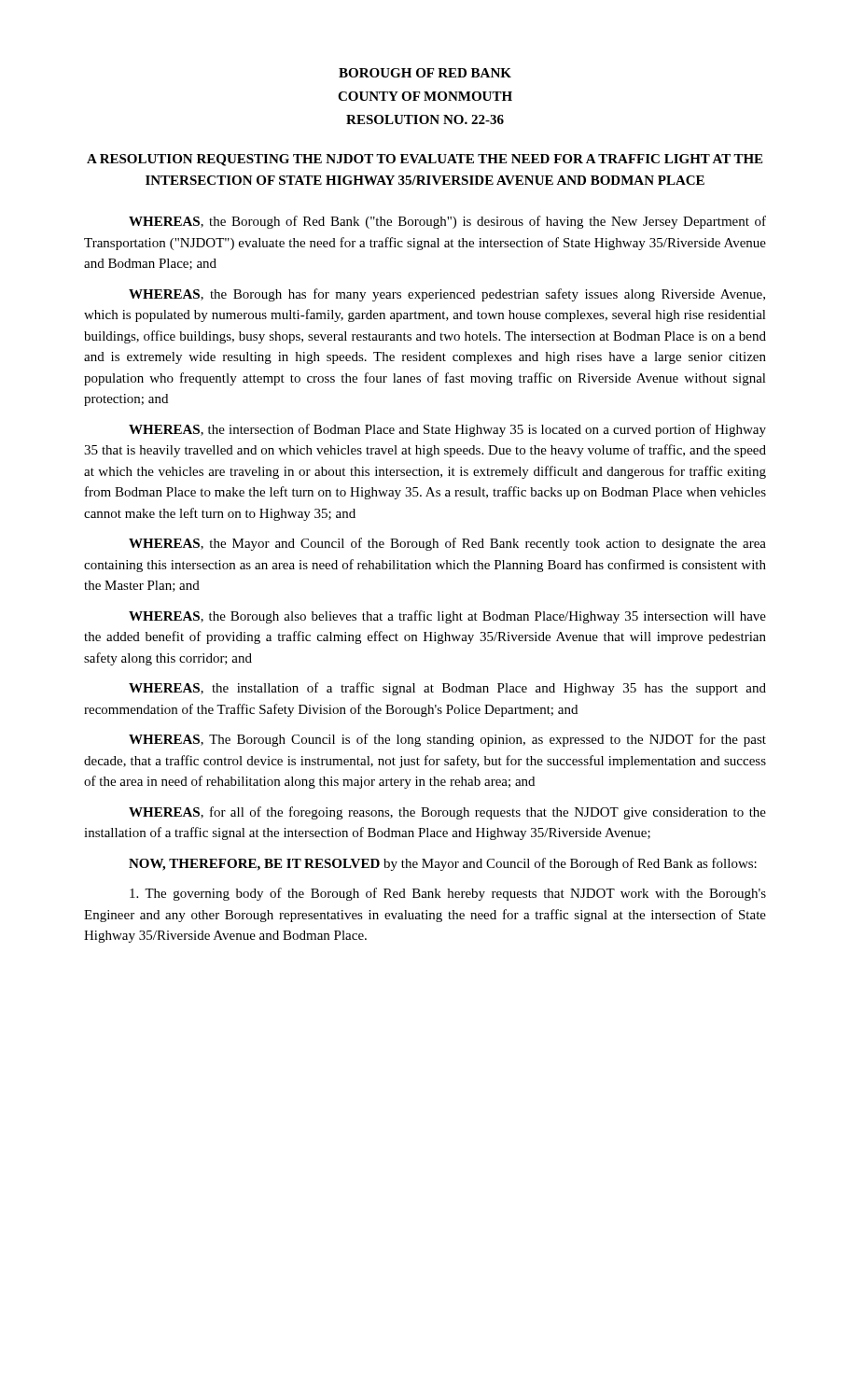Click the title that begins "A RESOLUTION REQUESTING THE NJDOT TO EVALUATE THE"

tap(425, 169)
